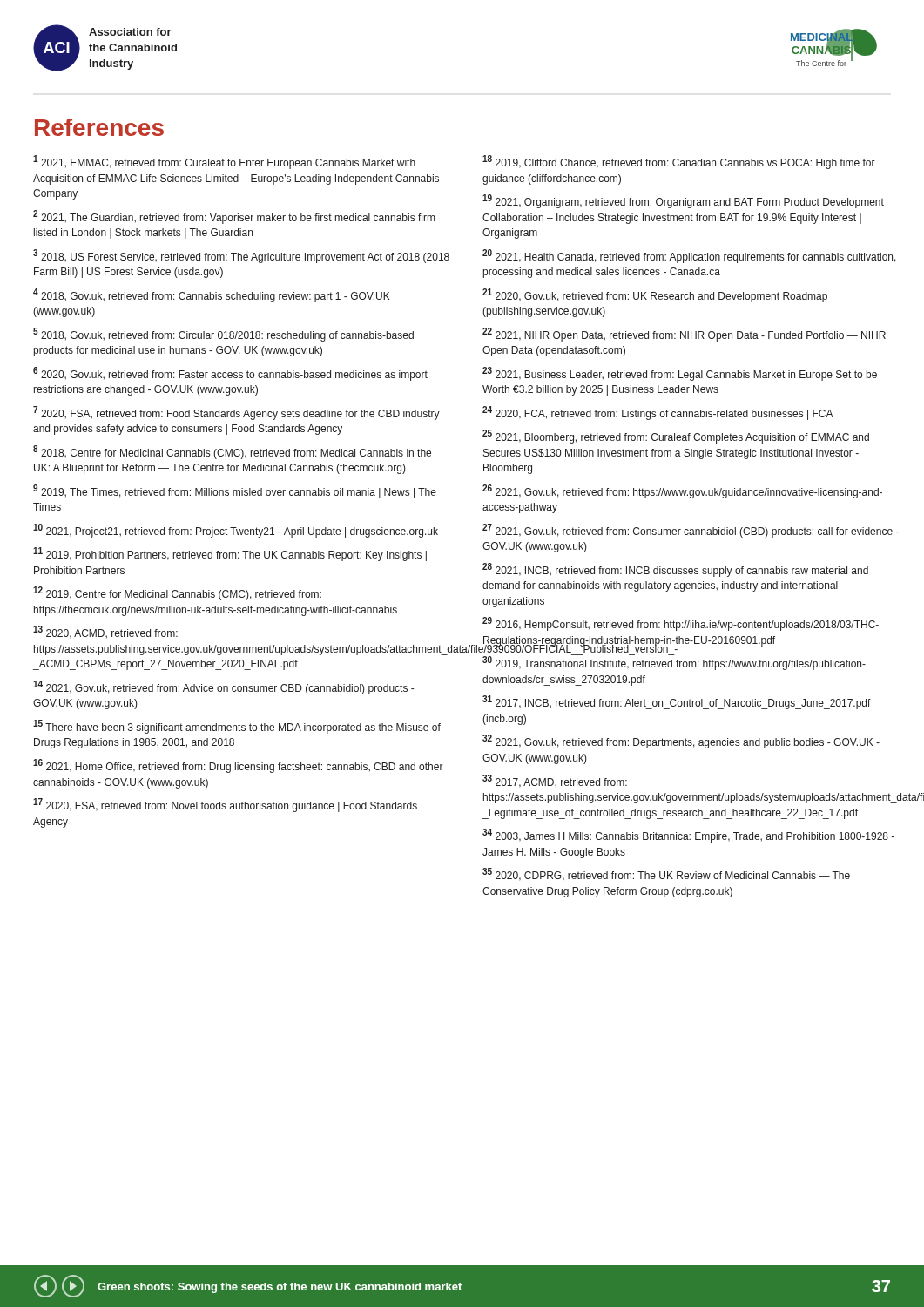The image size is (924, 1307).
Task: Point to the block beginning "24 2020, FCA, retrieved"
Action: (658, 413)
